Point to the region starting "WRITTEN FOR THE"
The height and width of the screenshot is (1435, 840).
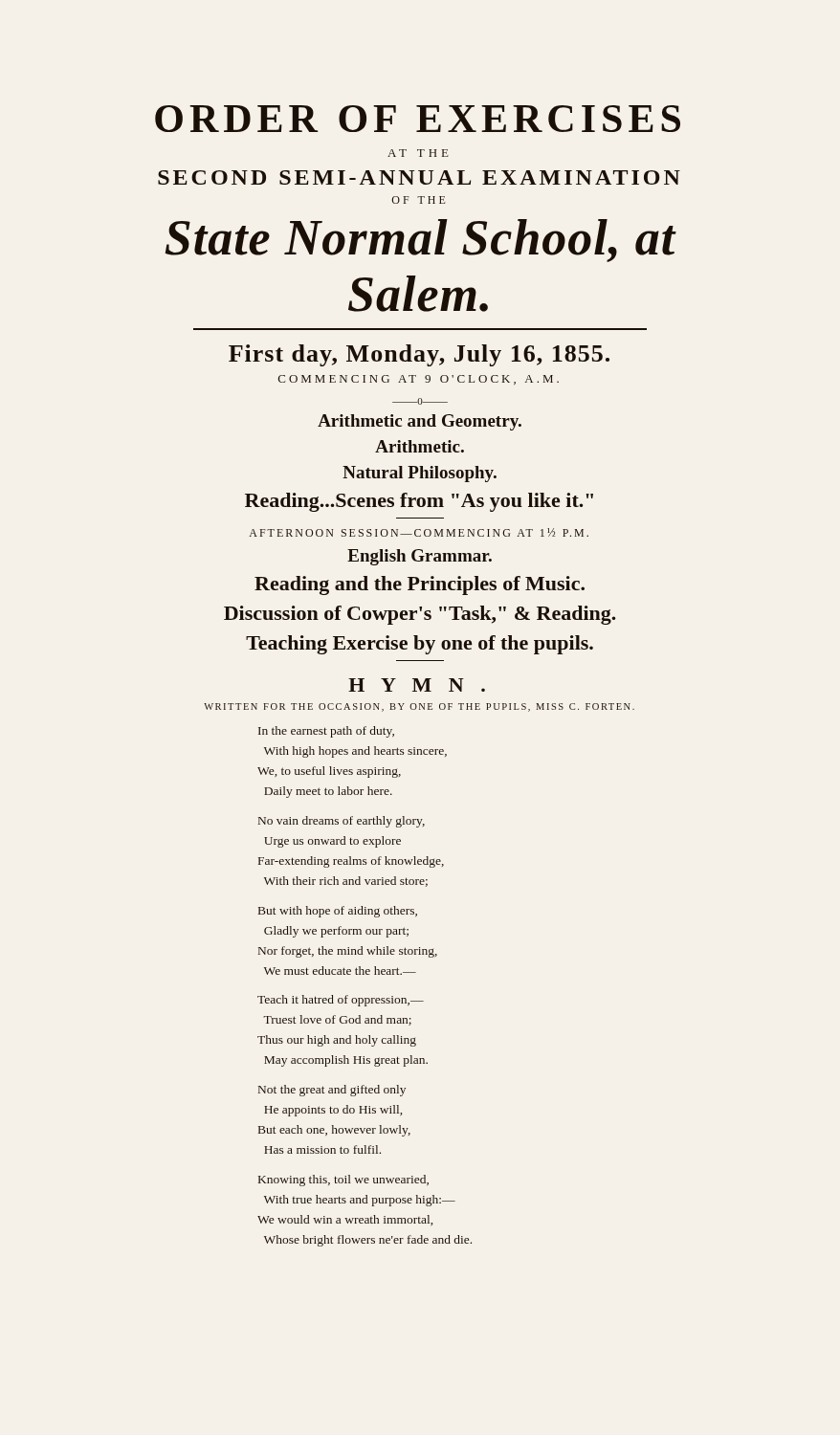420,707
